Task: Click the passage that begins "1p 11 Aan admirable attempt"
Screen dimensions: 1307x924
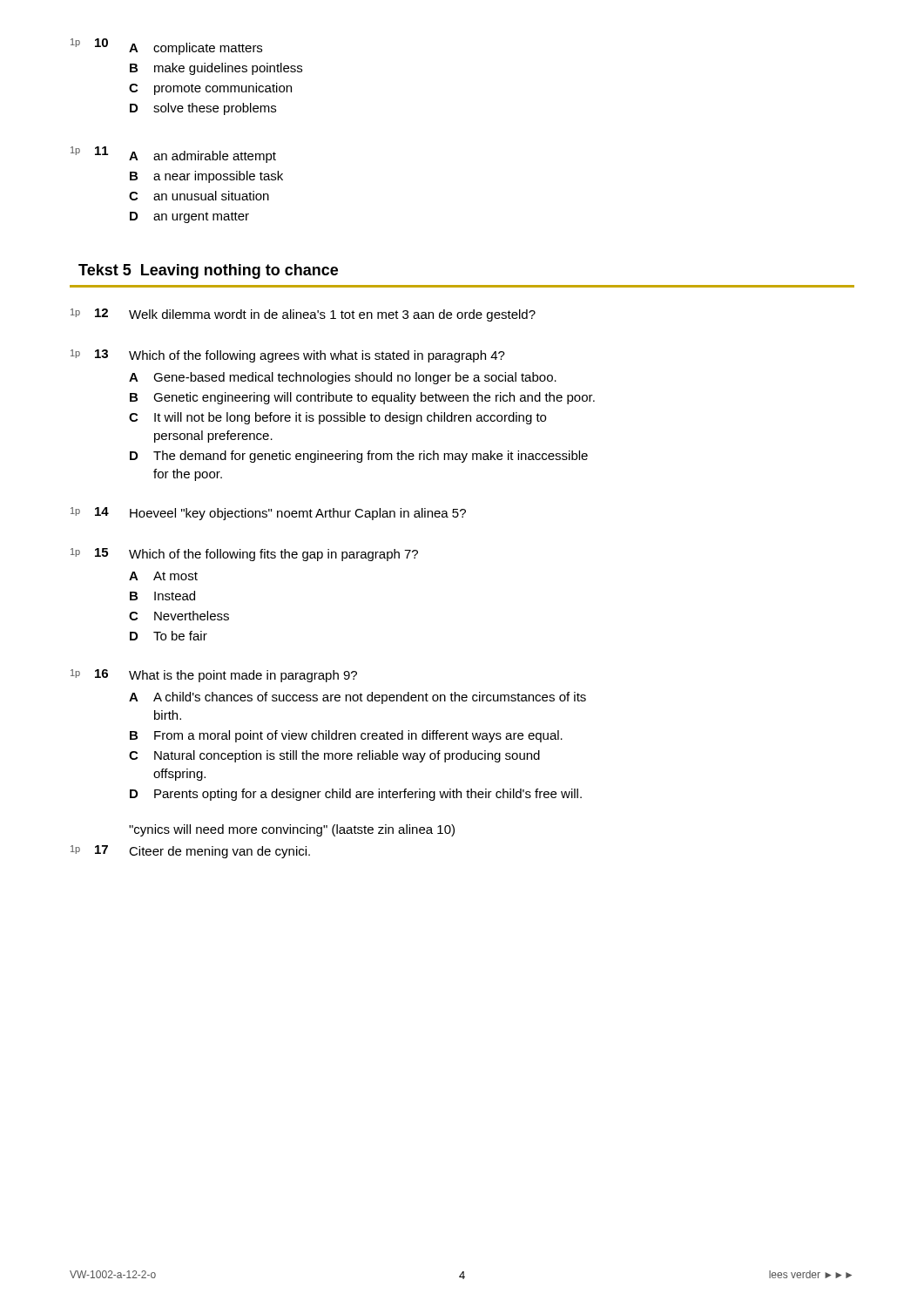Action: [173, 155]
